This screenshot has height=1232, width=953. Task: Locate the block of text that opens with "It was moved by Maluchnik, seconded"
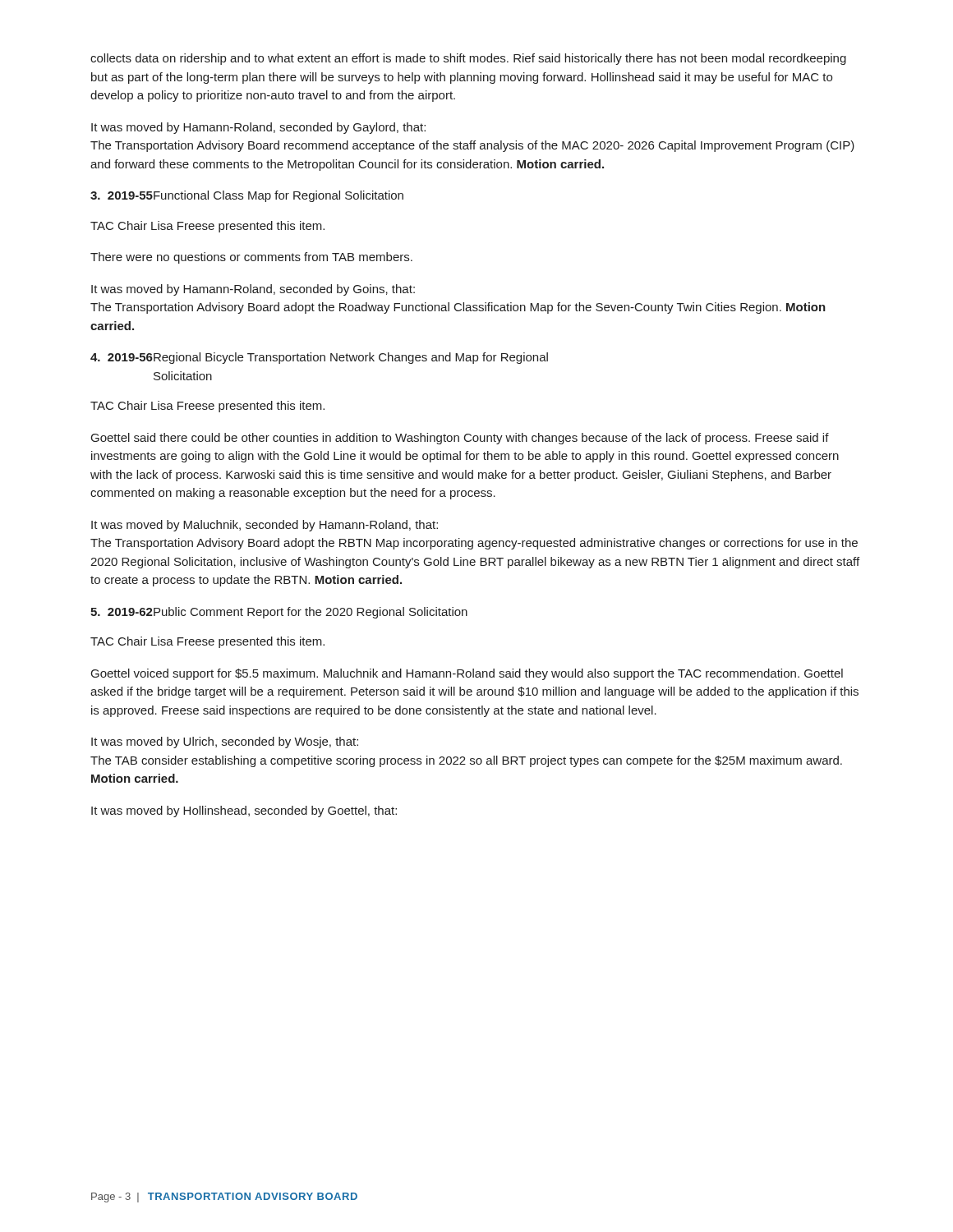475,552
